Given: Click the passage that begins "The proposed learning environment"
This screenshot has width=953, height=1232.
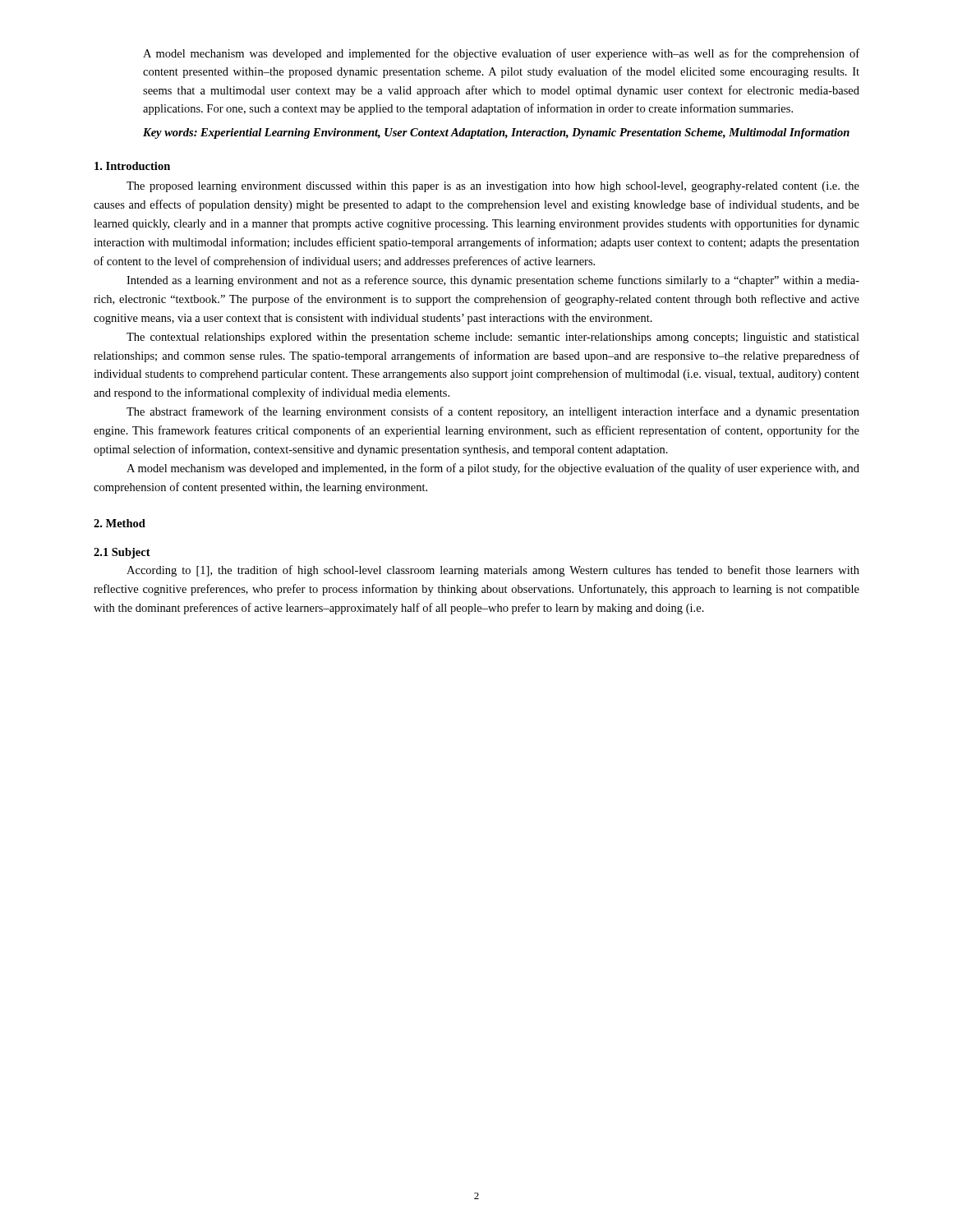Looking at the screenshot, I should coord(476,224).
